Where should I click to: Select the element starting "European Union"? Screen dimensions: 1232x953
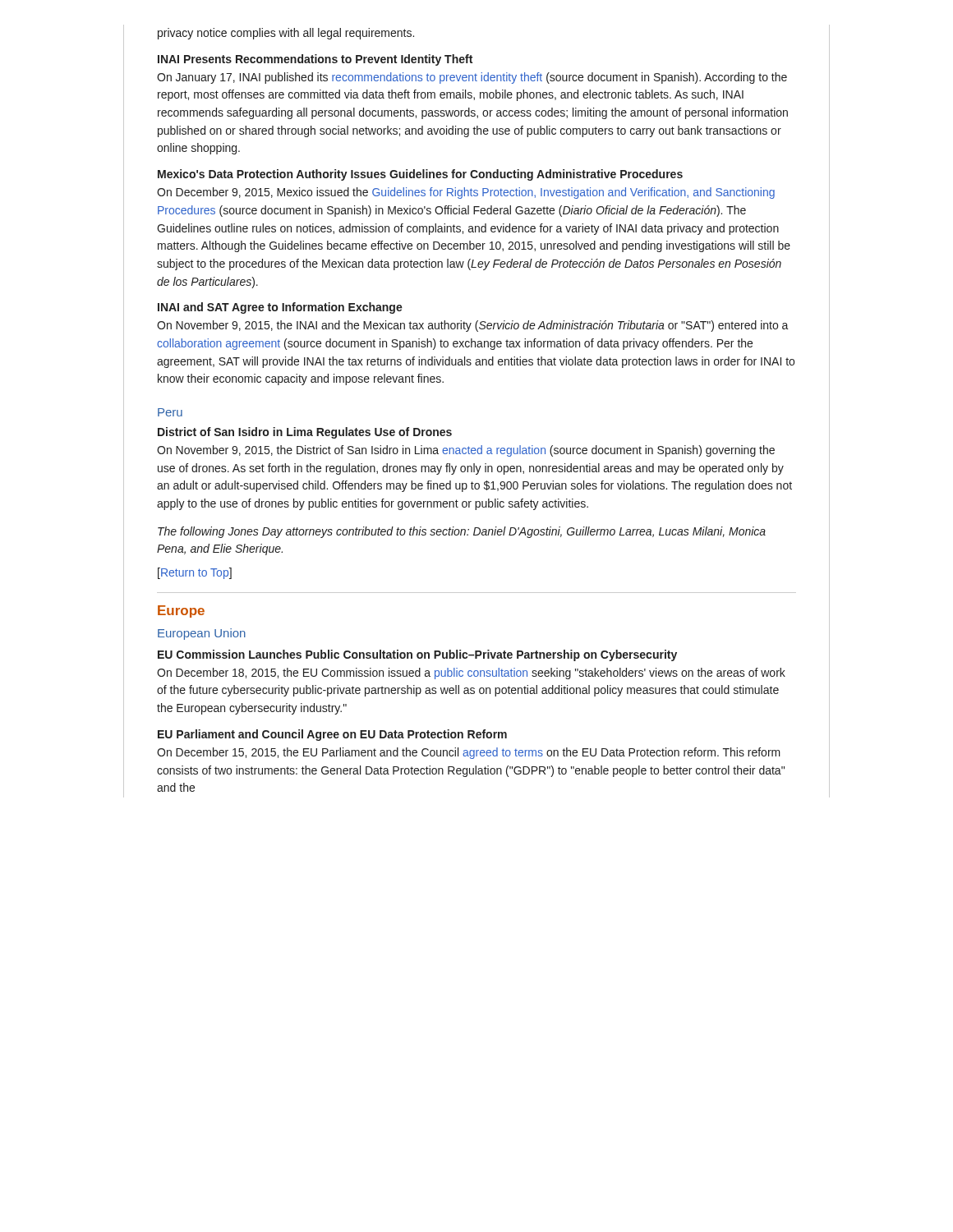[201, 633]
